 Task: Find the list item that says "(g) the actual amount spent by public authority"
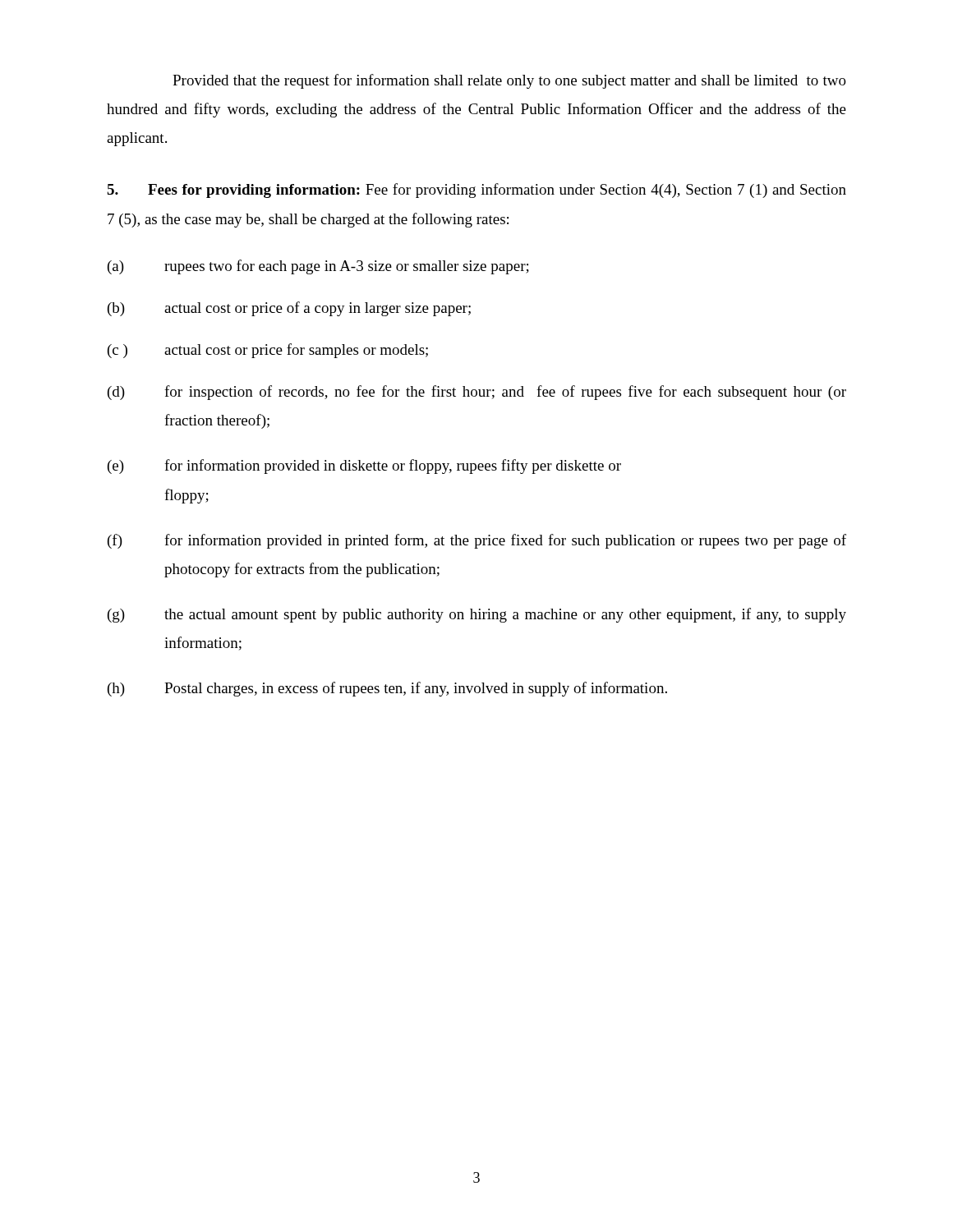pos(476,628)
